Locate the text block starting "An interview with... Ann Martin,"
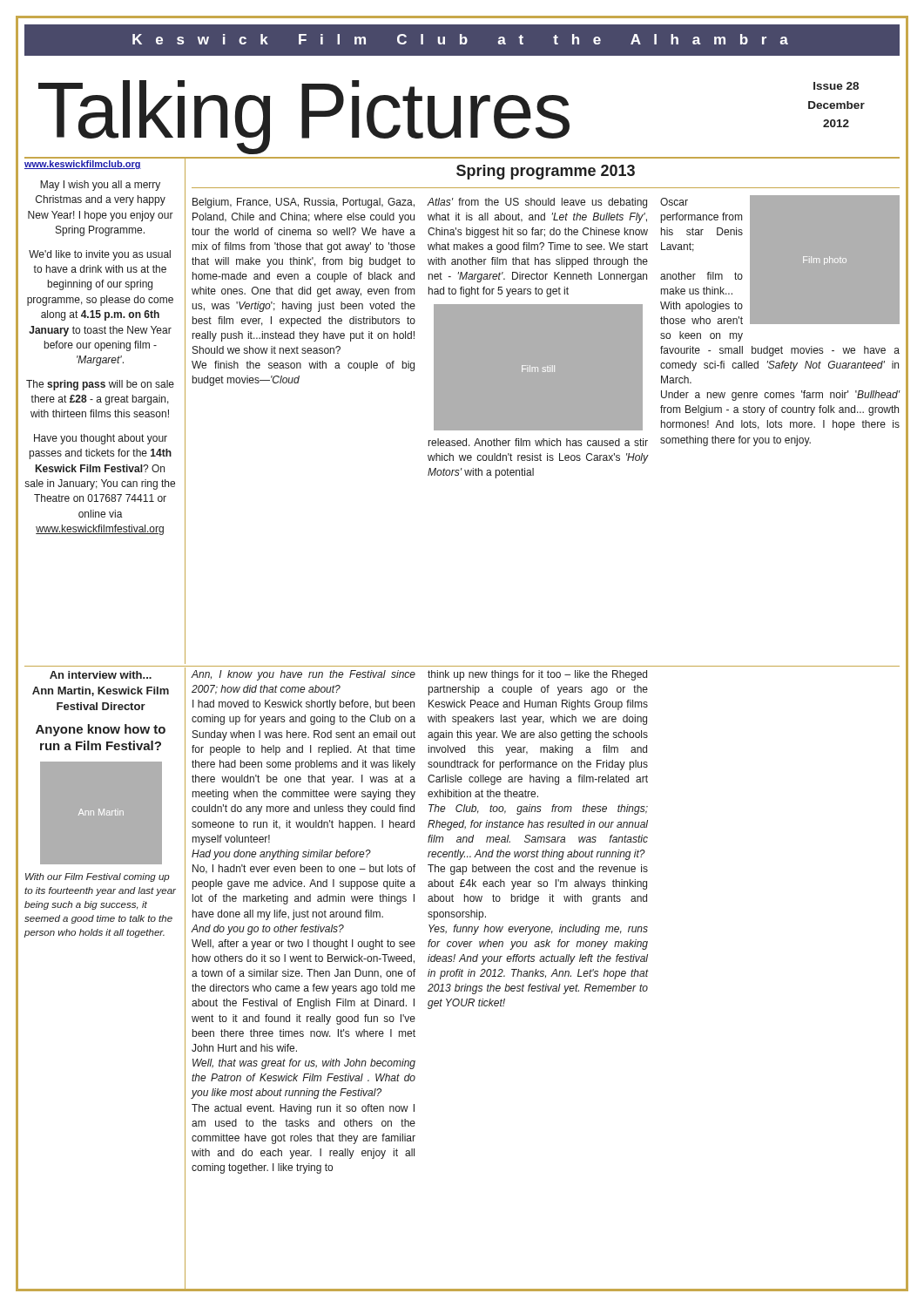The image size is (924, 1307). [101, 691]
